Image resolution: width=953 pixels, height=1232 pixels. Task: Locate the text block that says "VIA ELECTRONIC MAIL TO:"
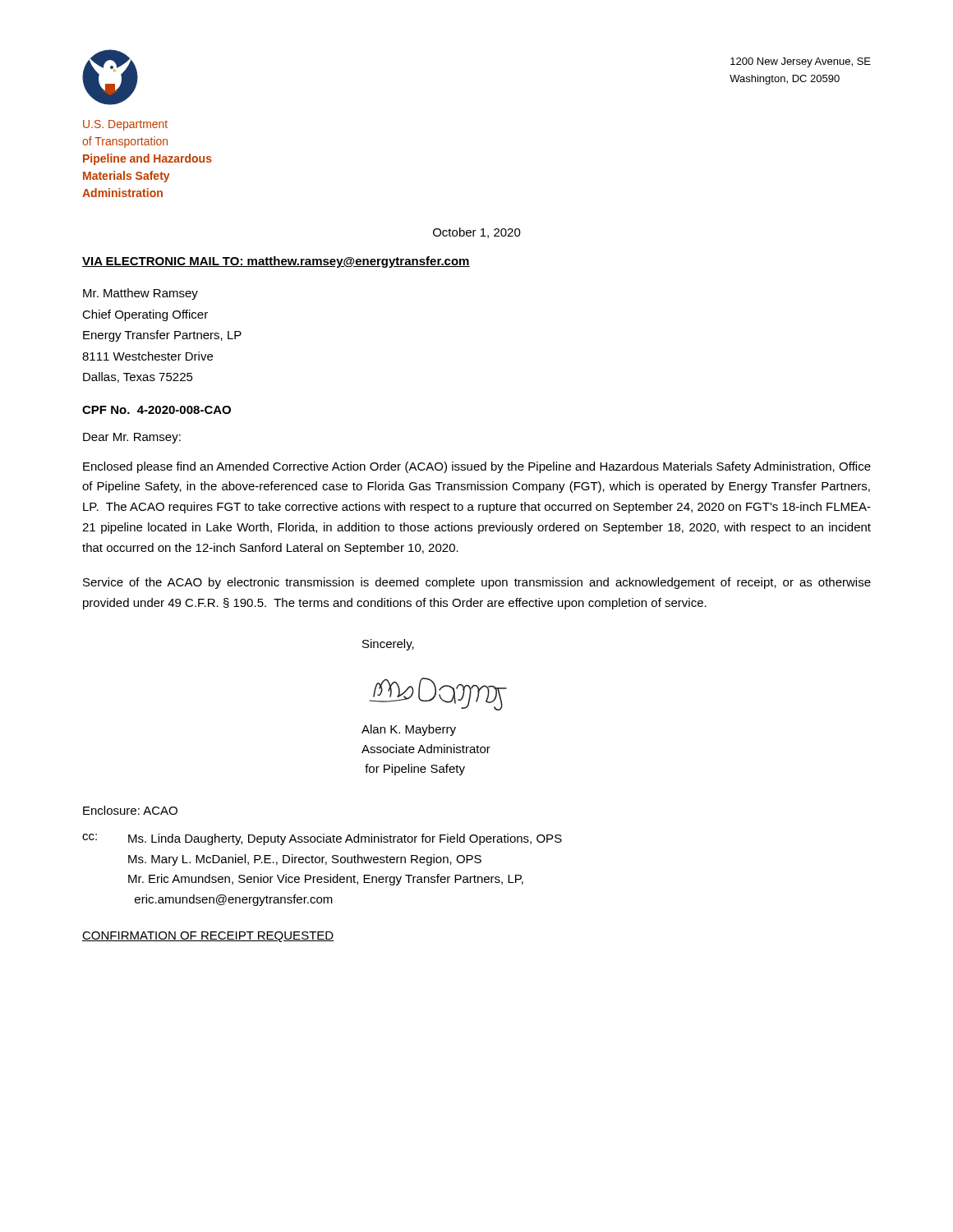276,261
